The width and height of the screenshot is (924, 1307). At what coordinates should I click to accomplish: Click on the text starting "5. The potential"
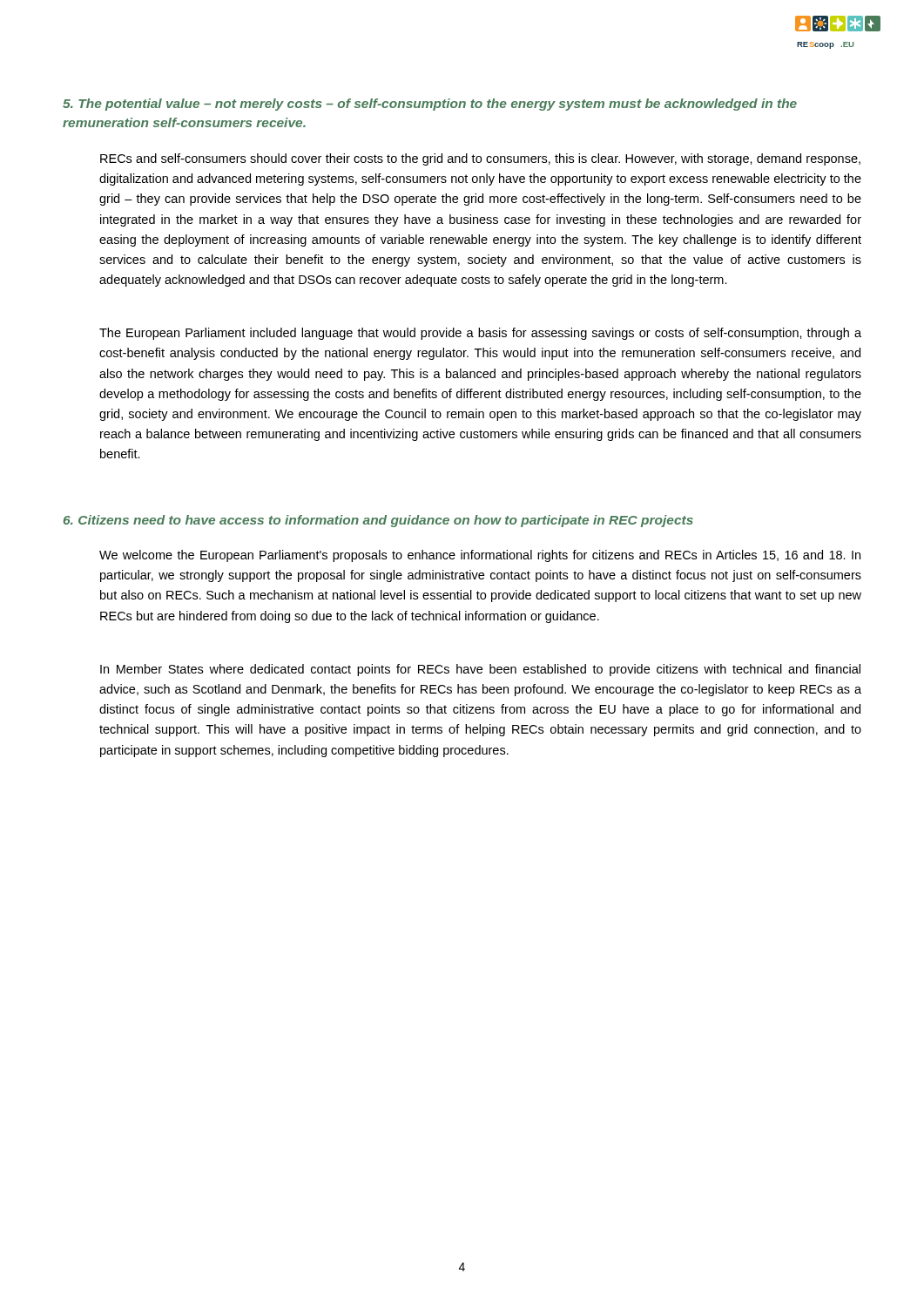pos(430,113)
